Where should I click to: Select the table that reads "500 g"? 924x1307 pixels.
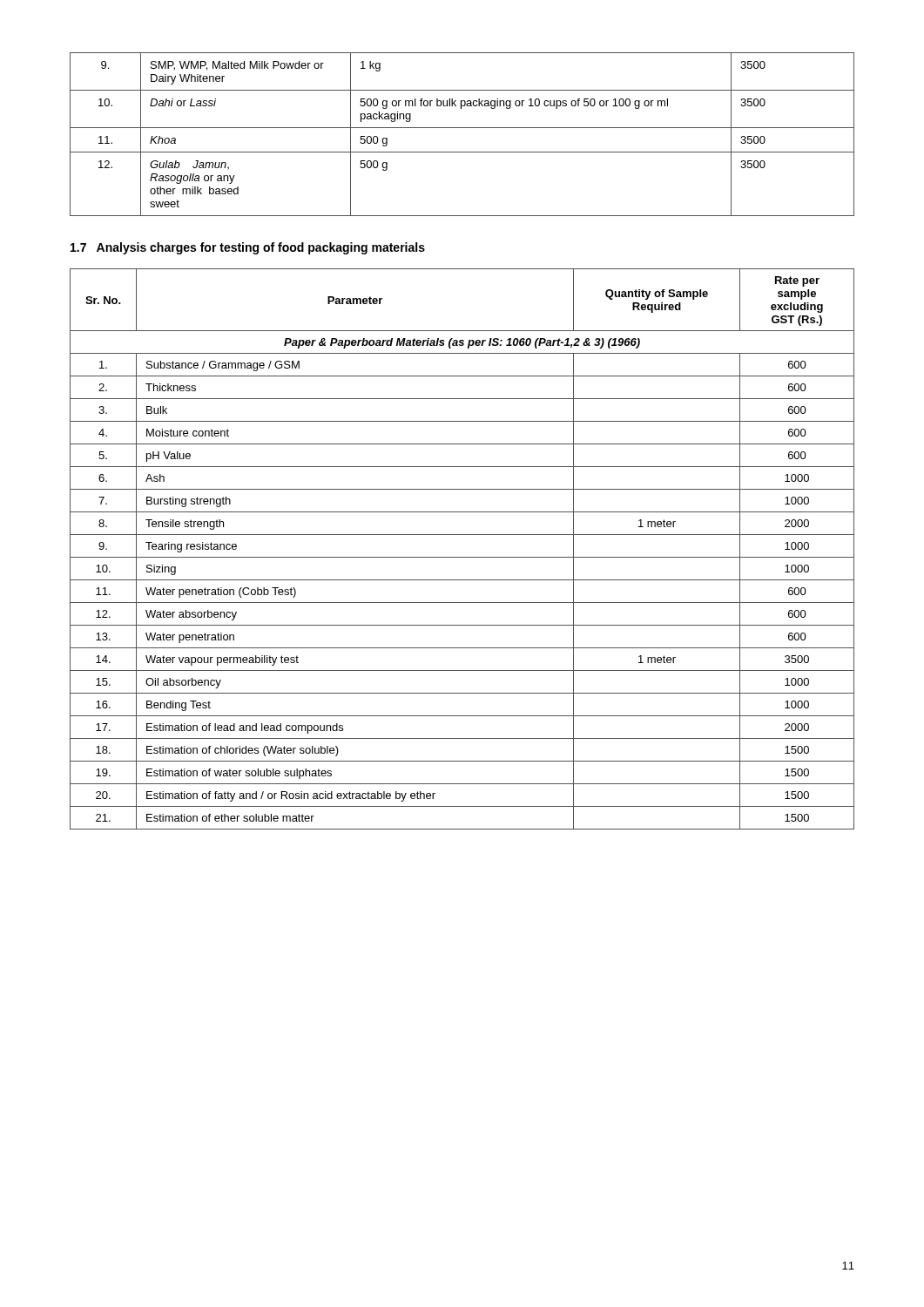click(x=462, y=134)
